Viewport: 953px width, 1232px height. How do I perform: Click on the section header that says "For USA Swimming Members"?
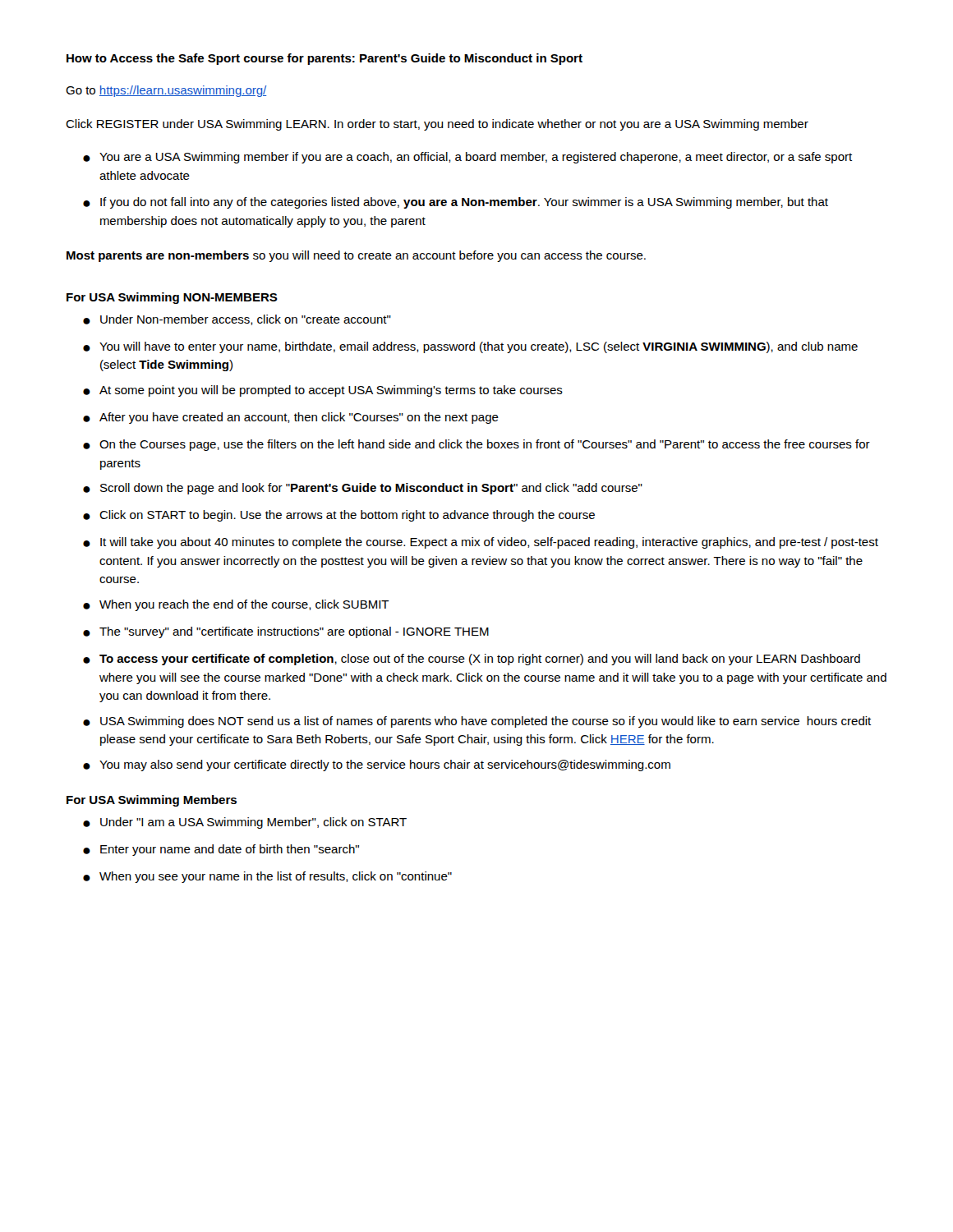click(151, 800)
